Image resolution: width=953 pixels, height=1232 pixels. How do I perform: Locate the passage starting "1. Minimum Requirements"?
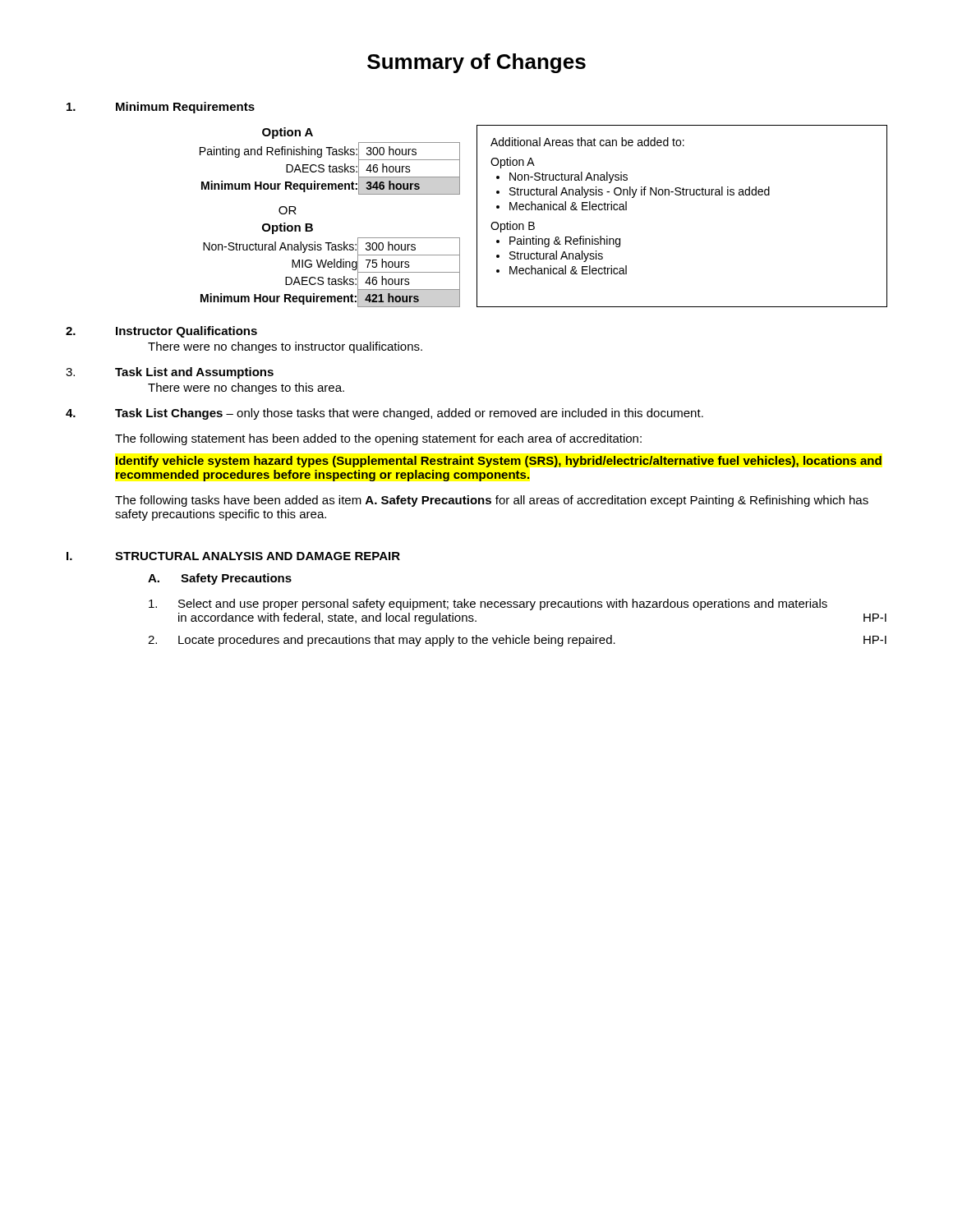[x=160, y=106]
